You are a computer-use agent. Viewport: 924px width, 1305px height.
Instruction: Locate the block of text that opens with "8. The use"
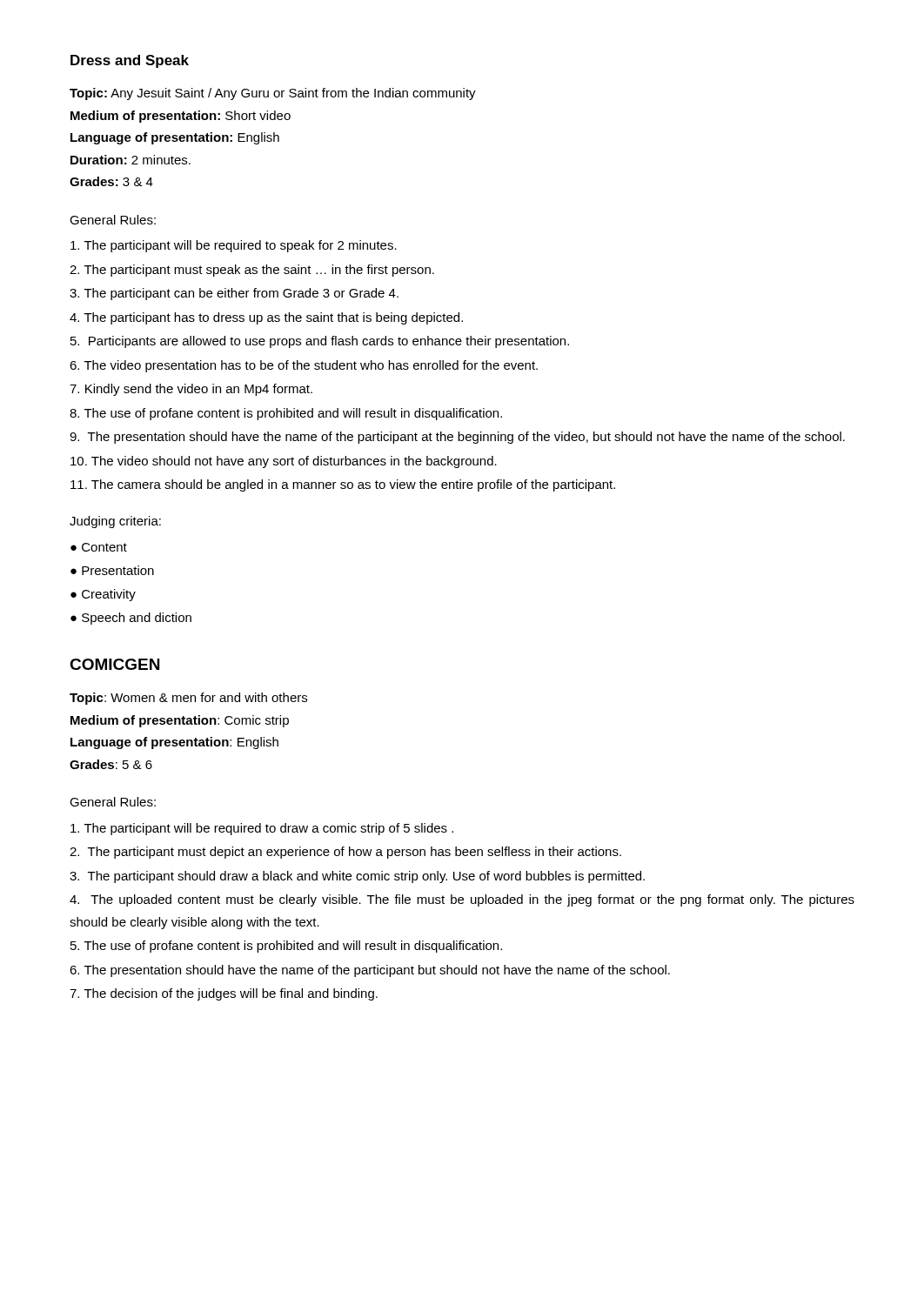coord(286,412)
